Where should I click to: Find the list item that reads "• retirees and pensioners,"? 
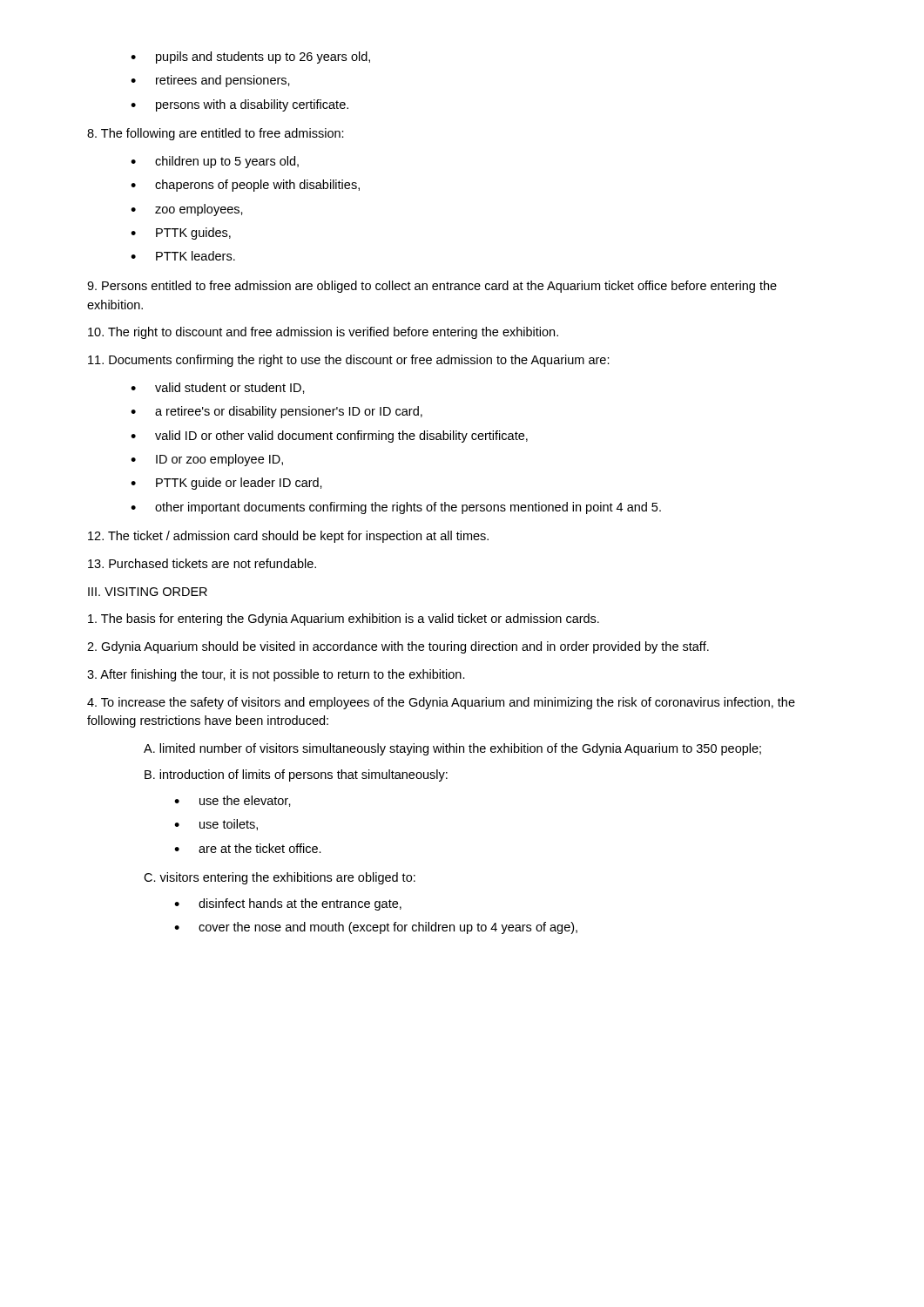tap(210, 81)
